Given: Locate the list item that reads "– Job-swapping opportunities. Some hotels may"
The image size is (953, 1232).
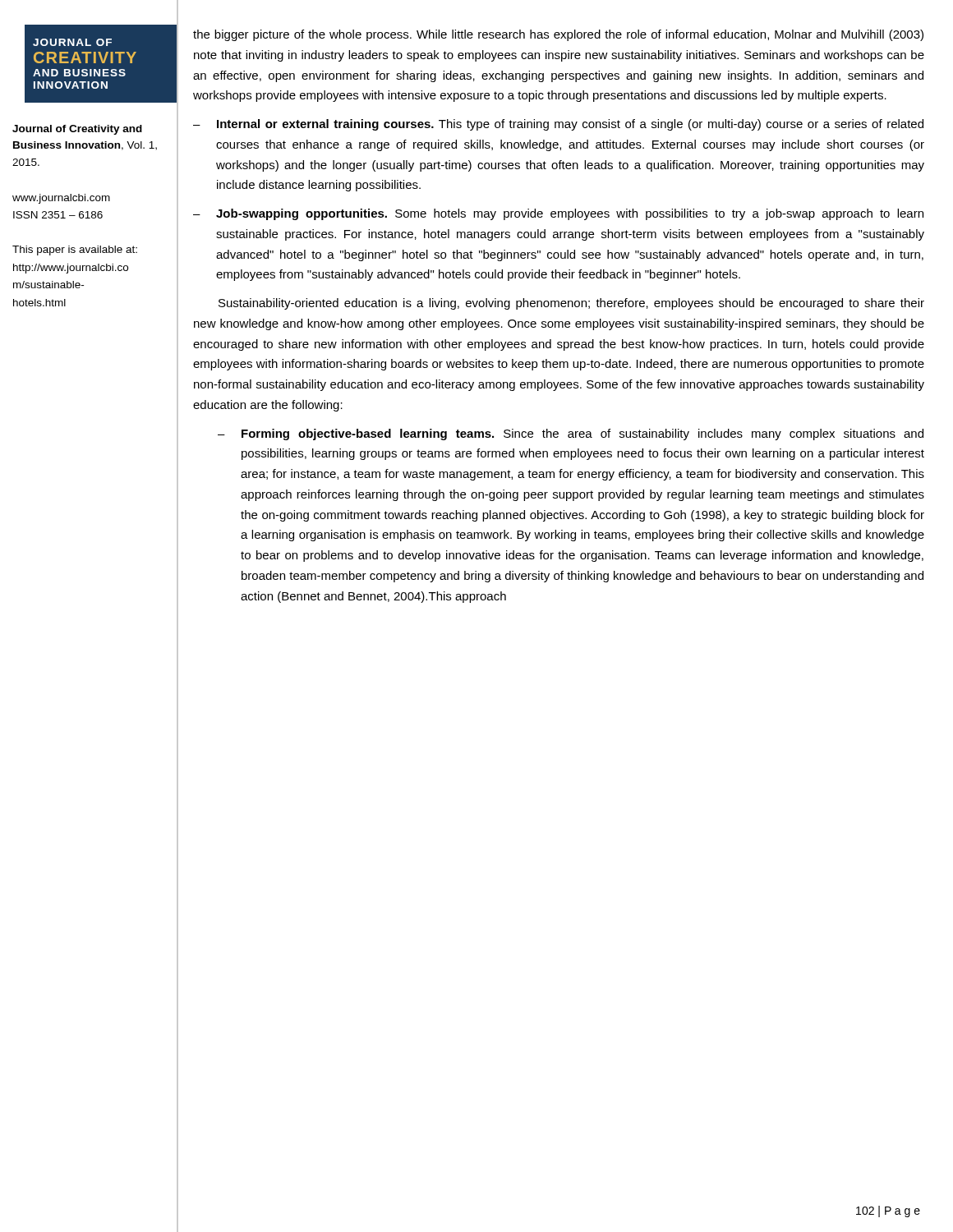Looking at the screenshot, I should 559,244.
